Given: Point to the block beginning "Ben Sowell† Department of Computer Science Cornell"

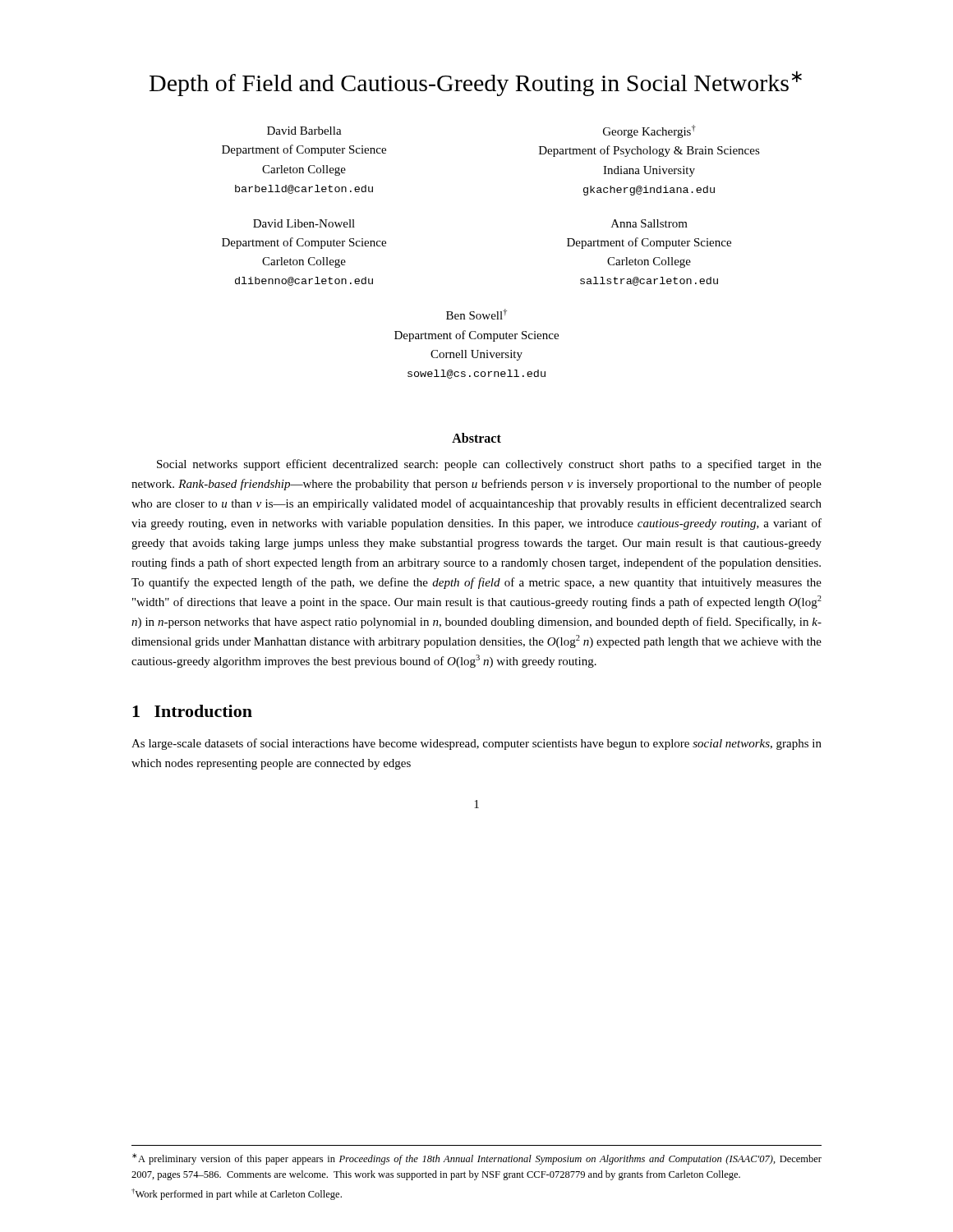Looking at the screenshot, I should (476, 344).
